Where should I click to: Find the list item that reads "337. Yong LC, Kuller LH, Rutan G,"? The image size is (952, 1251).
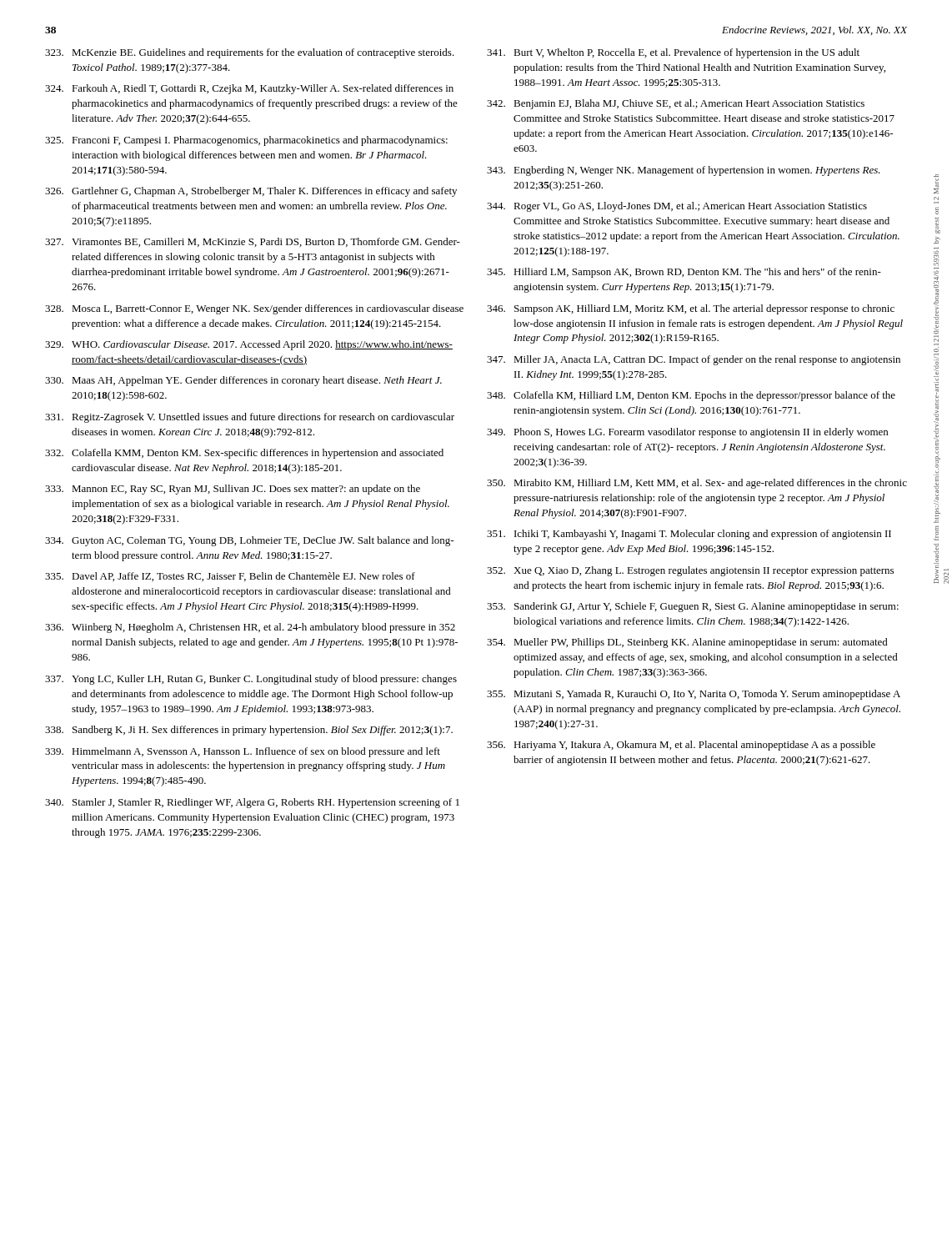coord(255,694)
